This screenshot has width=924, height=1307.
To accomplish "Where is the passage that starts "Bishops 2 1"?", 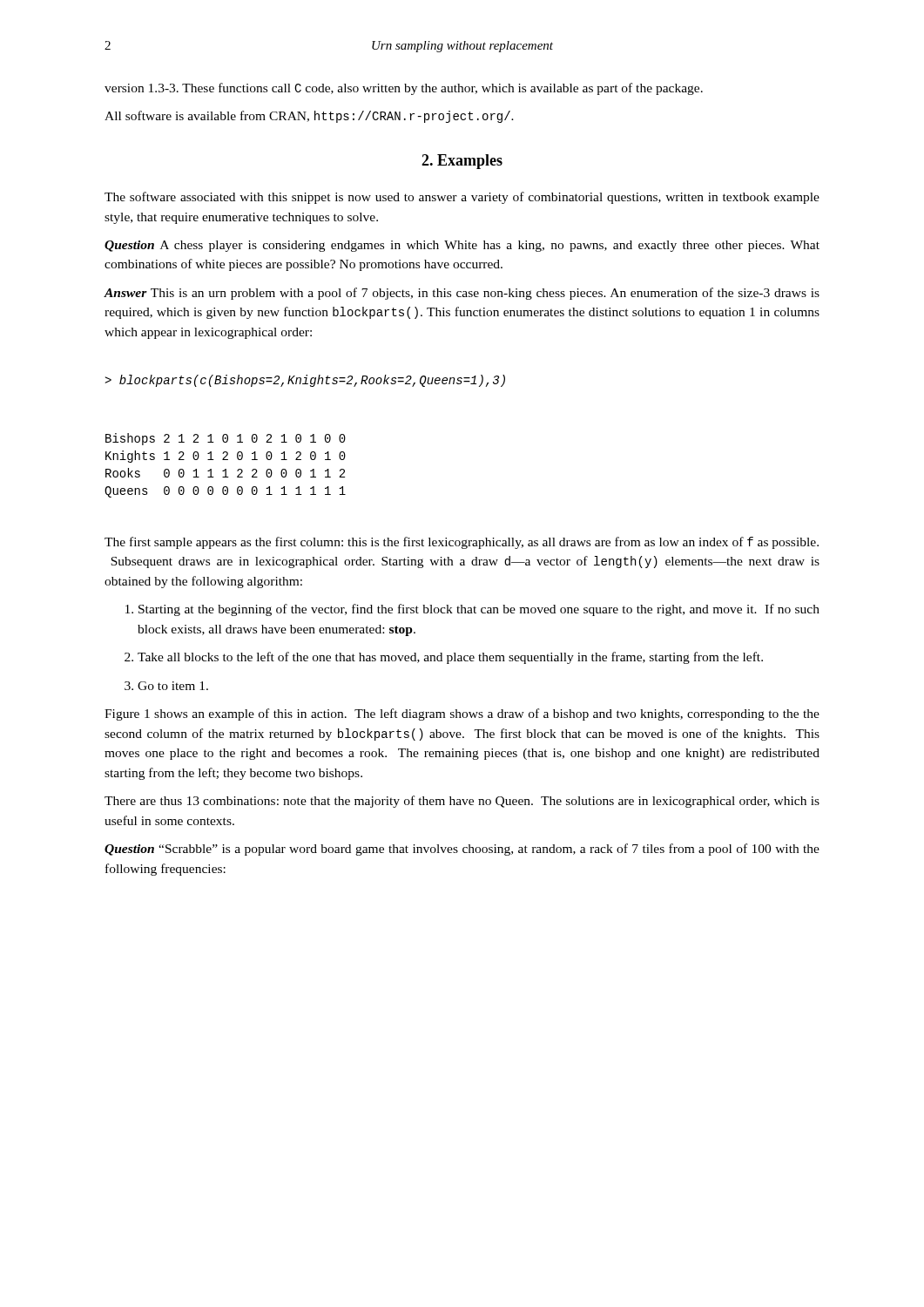I will [225, 474].
